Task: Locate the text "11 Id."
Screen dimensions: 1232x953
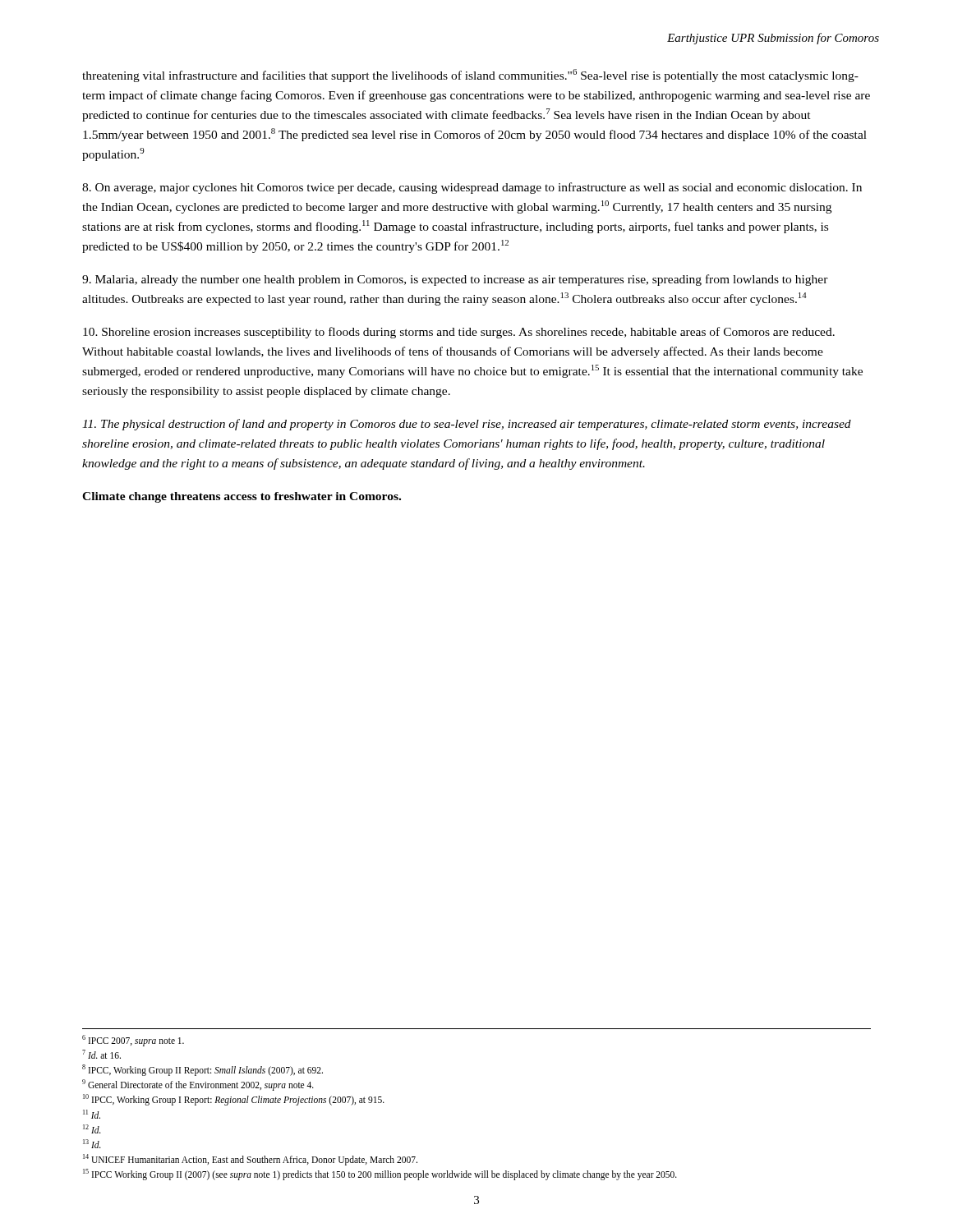Action: pos(92,1114)
